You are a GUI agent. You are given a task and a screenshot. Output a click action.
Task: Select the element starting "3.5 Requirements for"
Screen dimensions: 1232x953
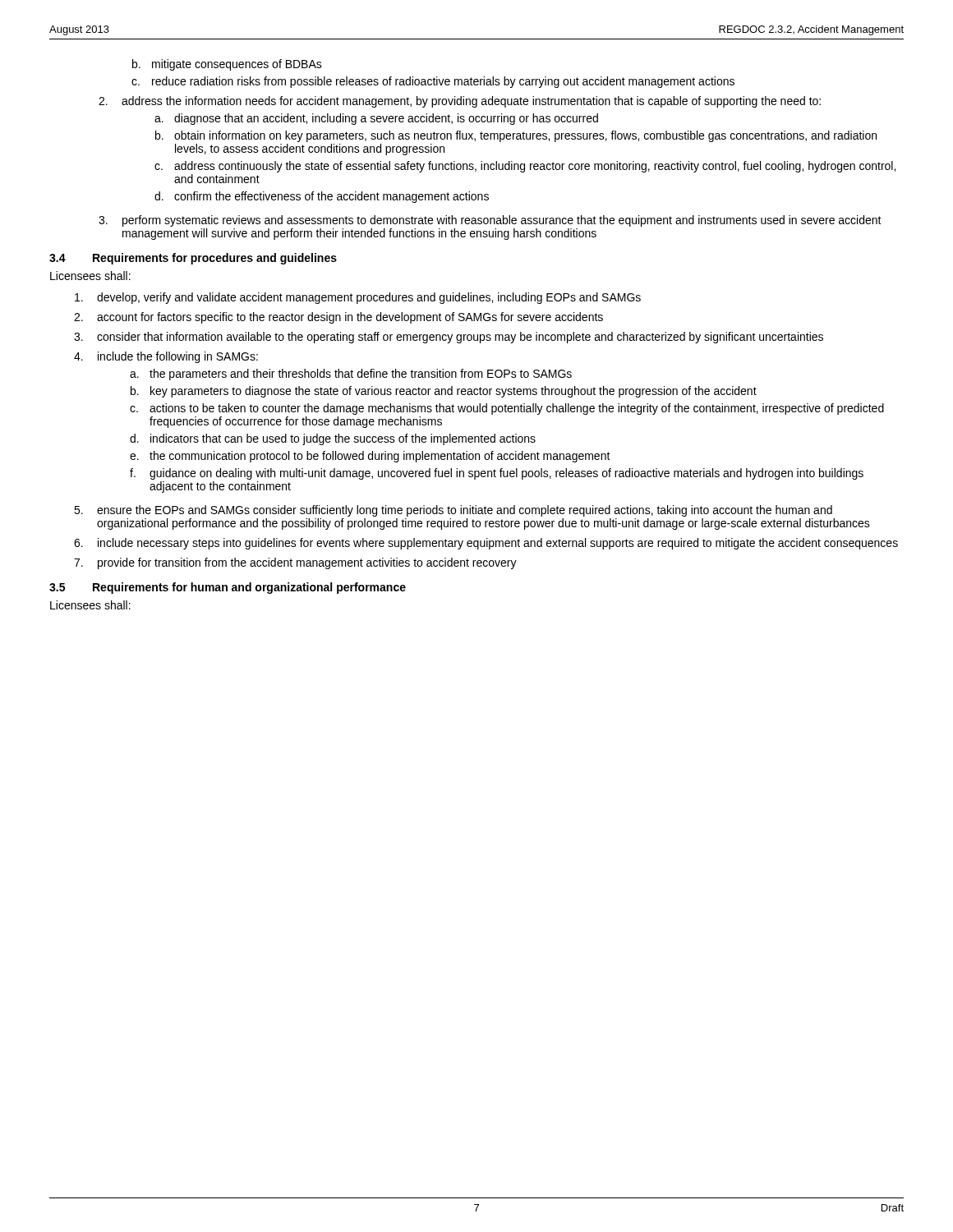228,587
